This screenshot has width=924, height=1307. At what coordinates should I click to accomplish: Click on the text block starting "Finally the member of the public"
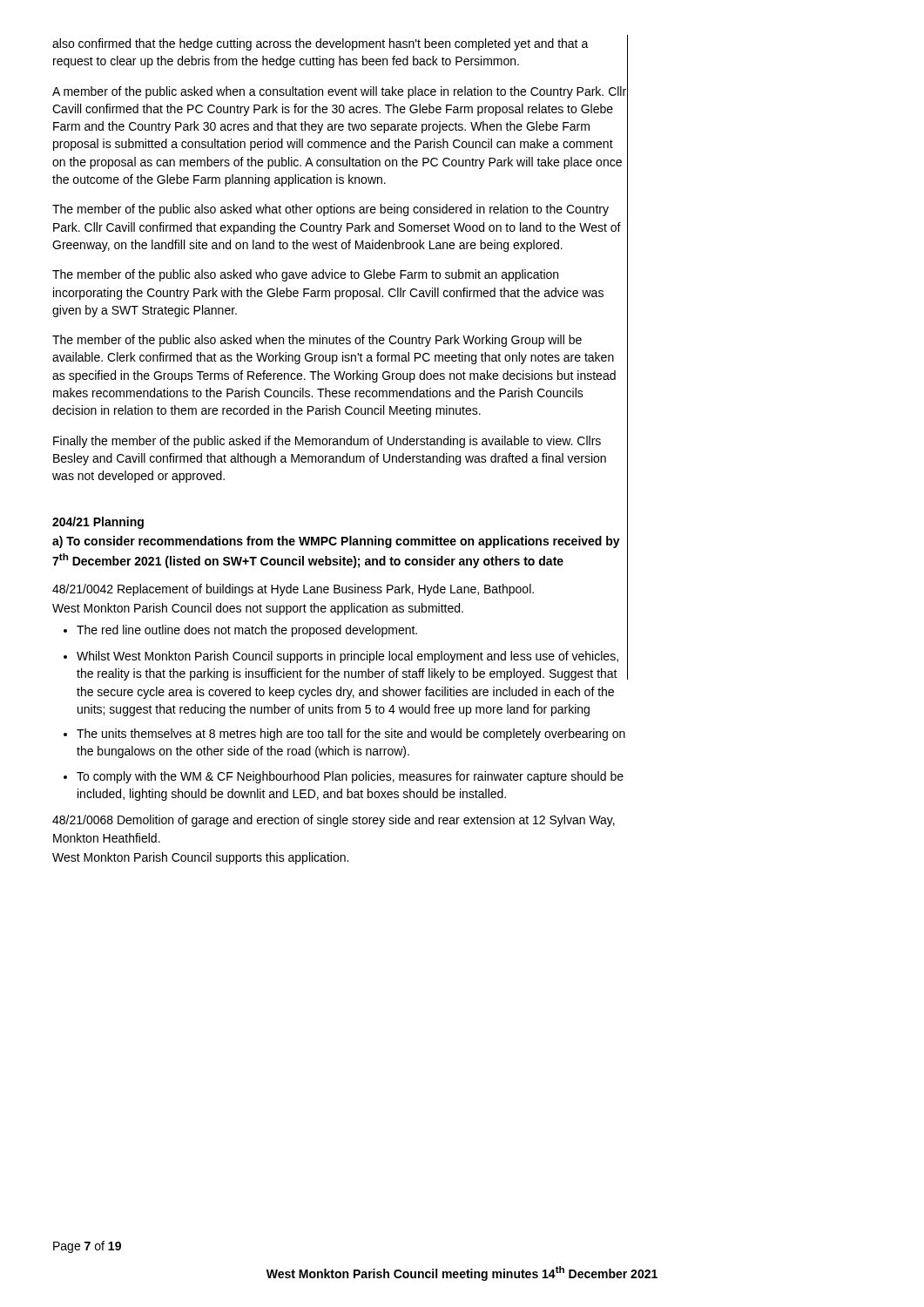point(340,458)
